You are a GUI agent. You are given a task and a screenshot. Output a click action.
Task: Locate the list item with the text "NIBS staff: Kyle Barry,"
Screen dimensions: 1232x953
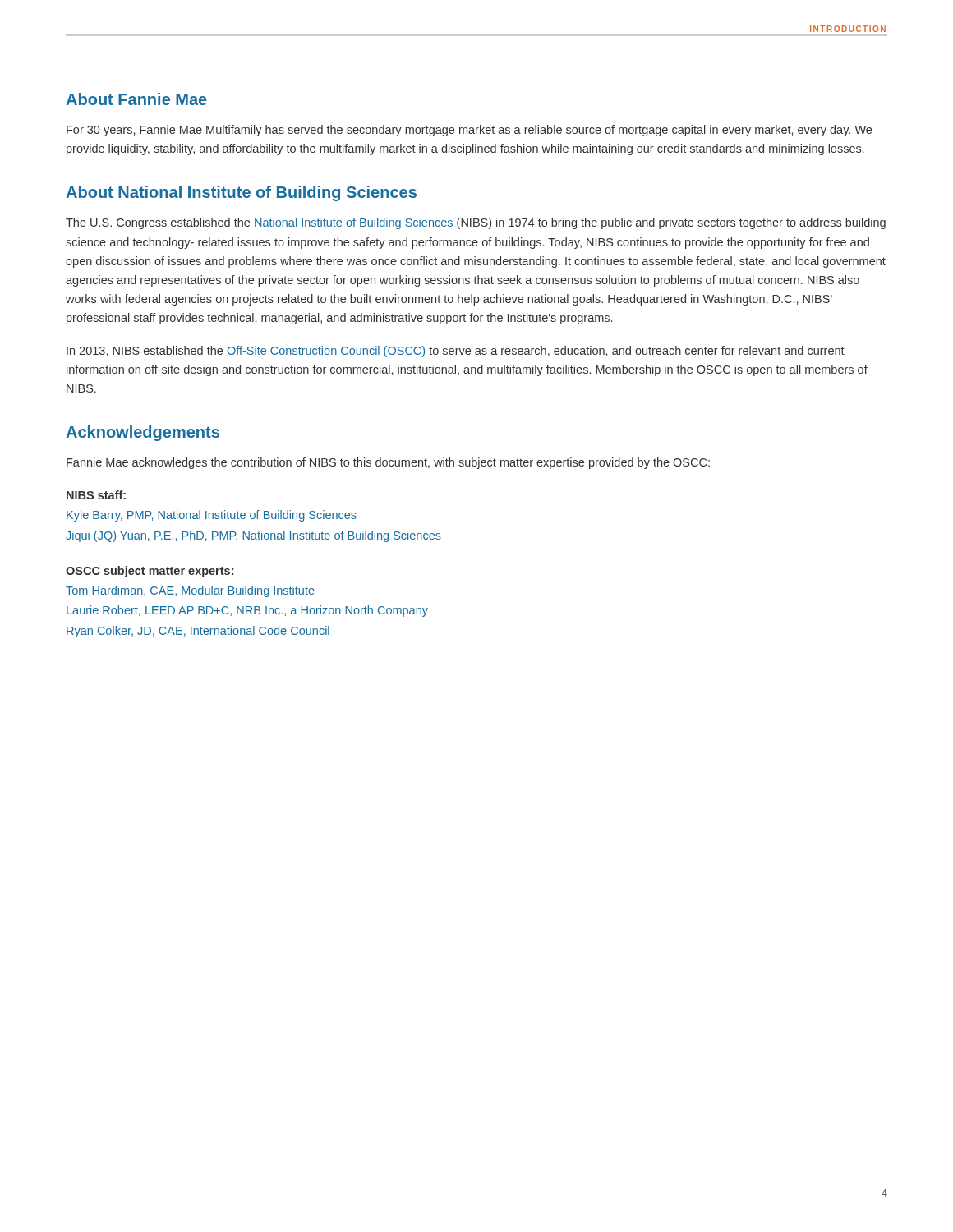[x=96, y=495]
